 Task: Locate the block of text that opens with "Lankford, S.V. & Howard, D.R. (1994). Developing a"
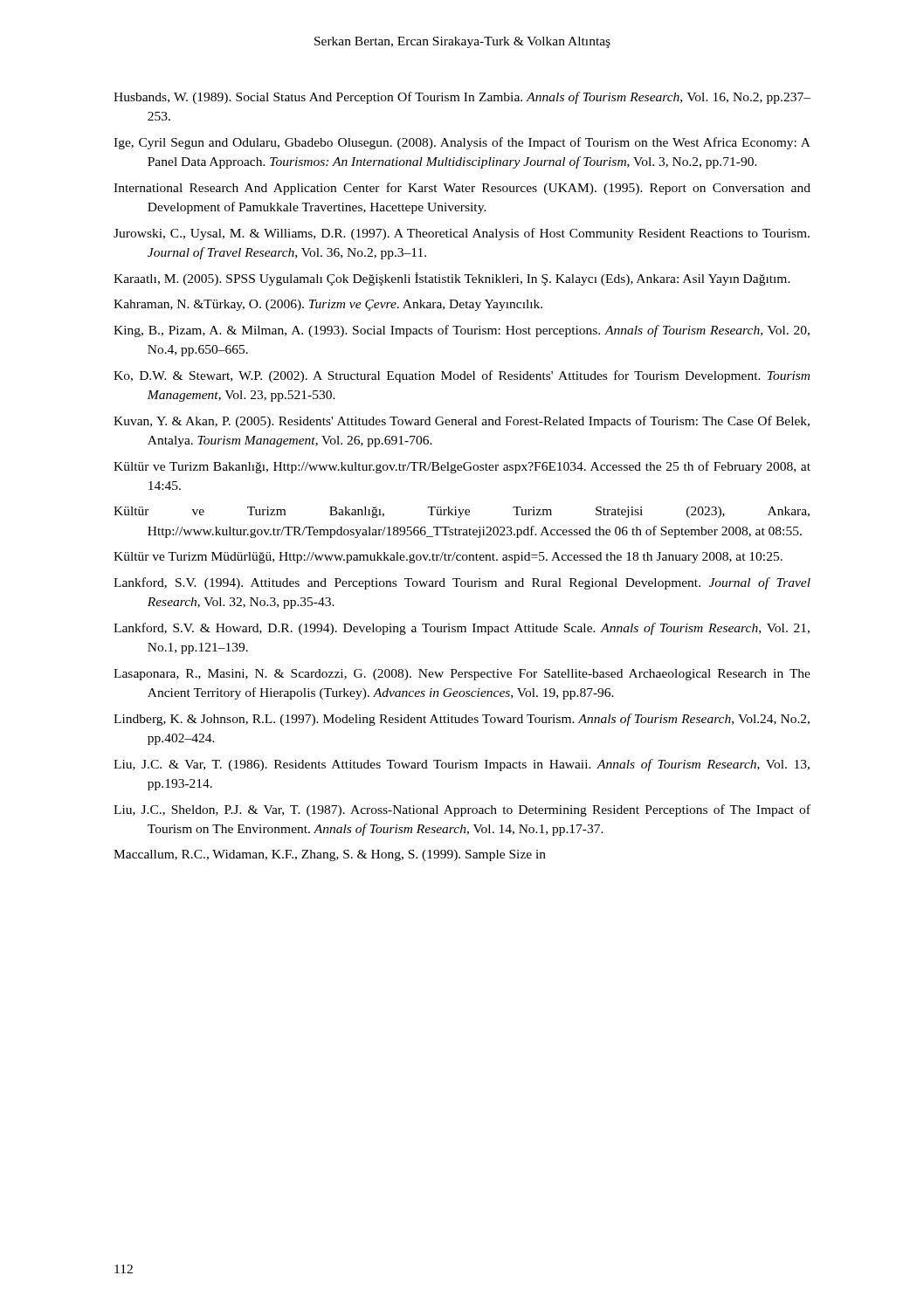coord(462,637)
